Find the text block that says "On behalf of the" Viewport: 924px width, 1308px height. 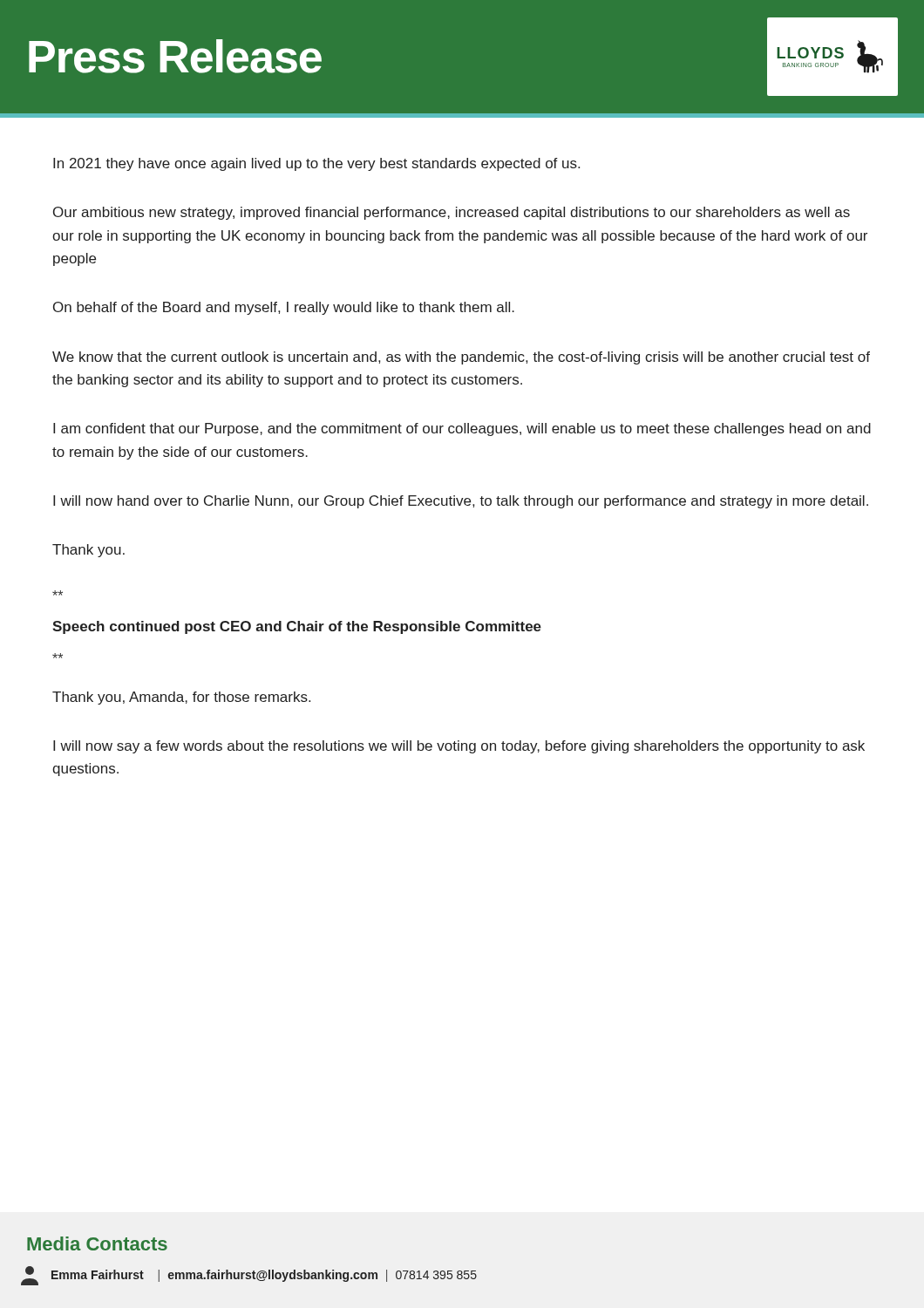(284, 308)
